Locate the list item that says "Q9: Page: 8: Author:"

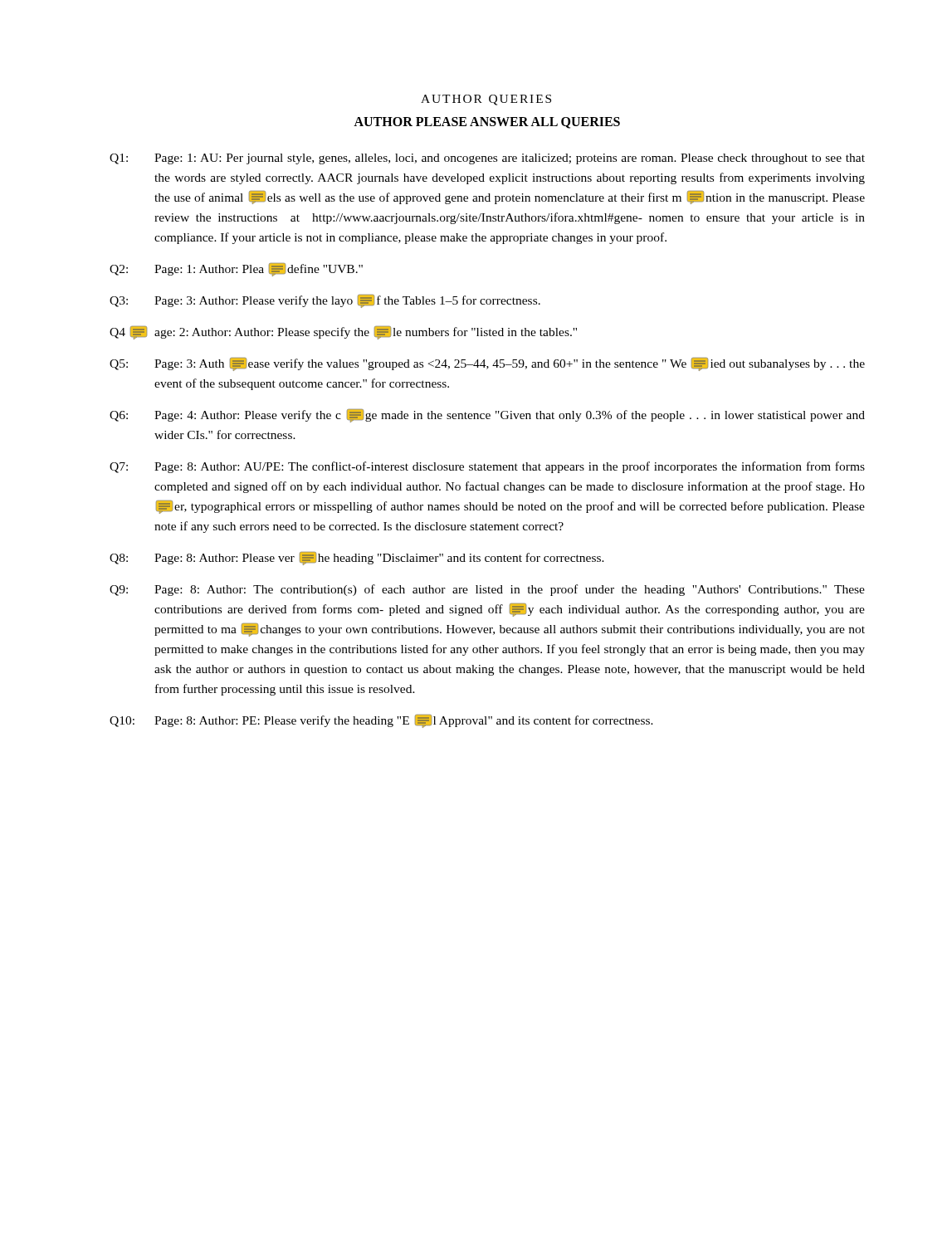pos(487,639)
